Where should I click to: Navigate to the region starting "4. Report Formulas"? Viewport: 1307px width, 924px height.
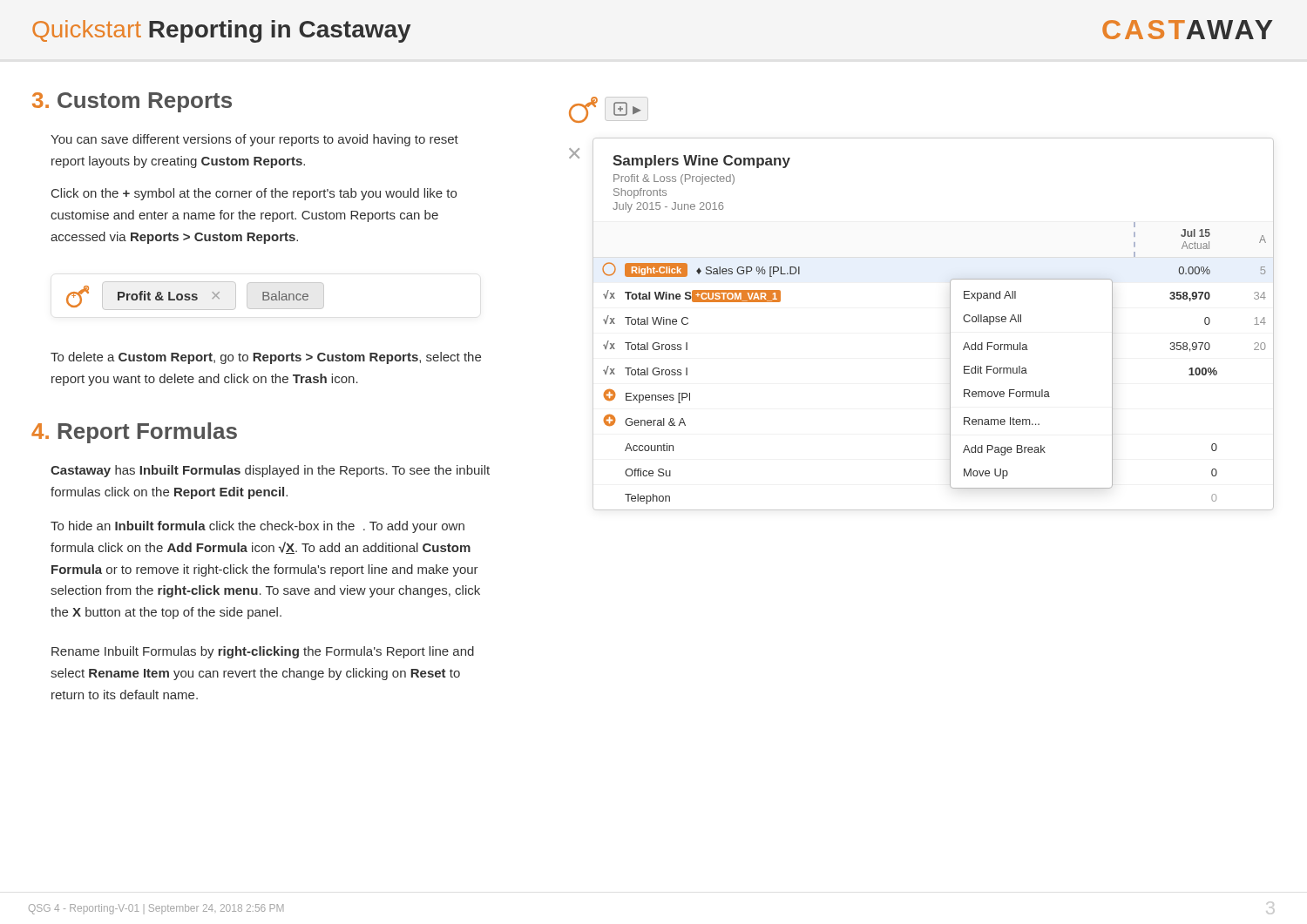(x=135, y=431)
